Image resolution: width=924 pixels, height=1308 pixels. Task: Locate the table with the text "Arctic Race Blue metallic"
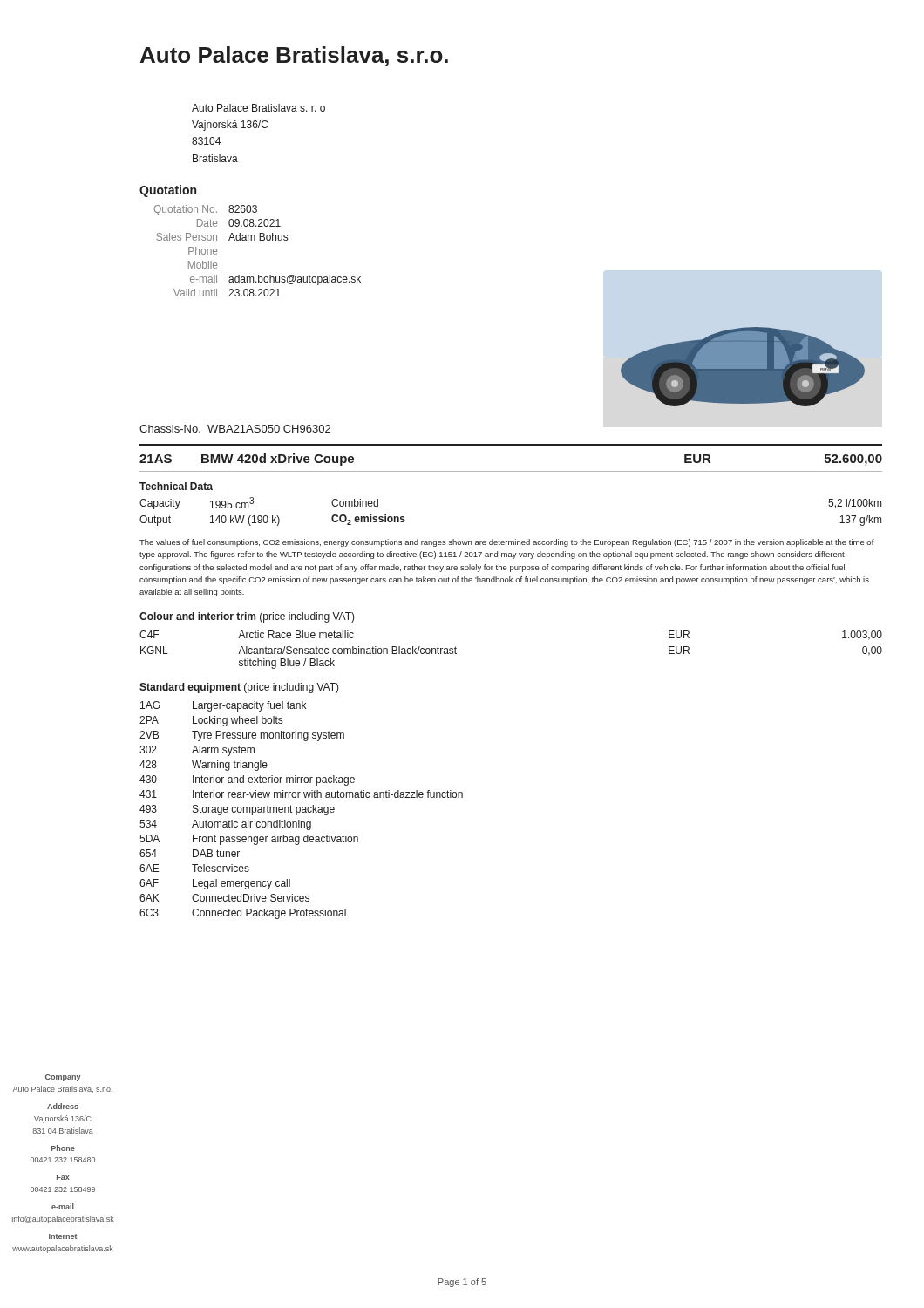(511, 649)
